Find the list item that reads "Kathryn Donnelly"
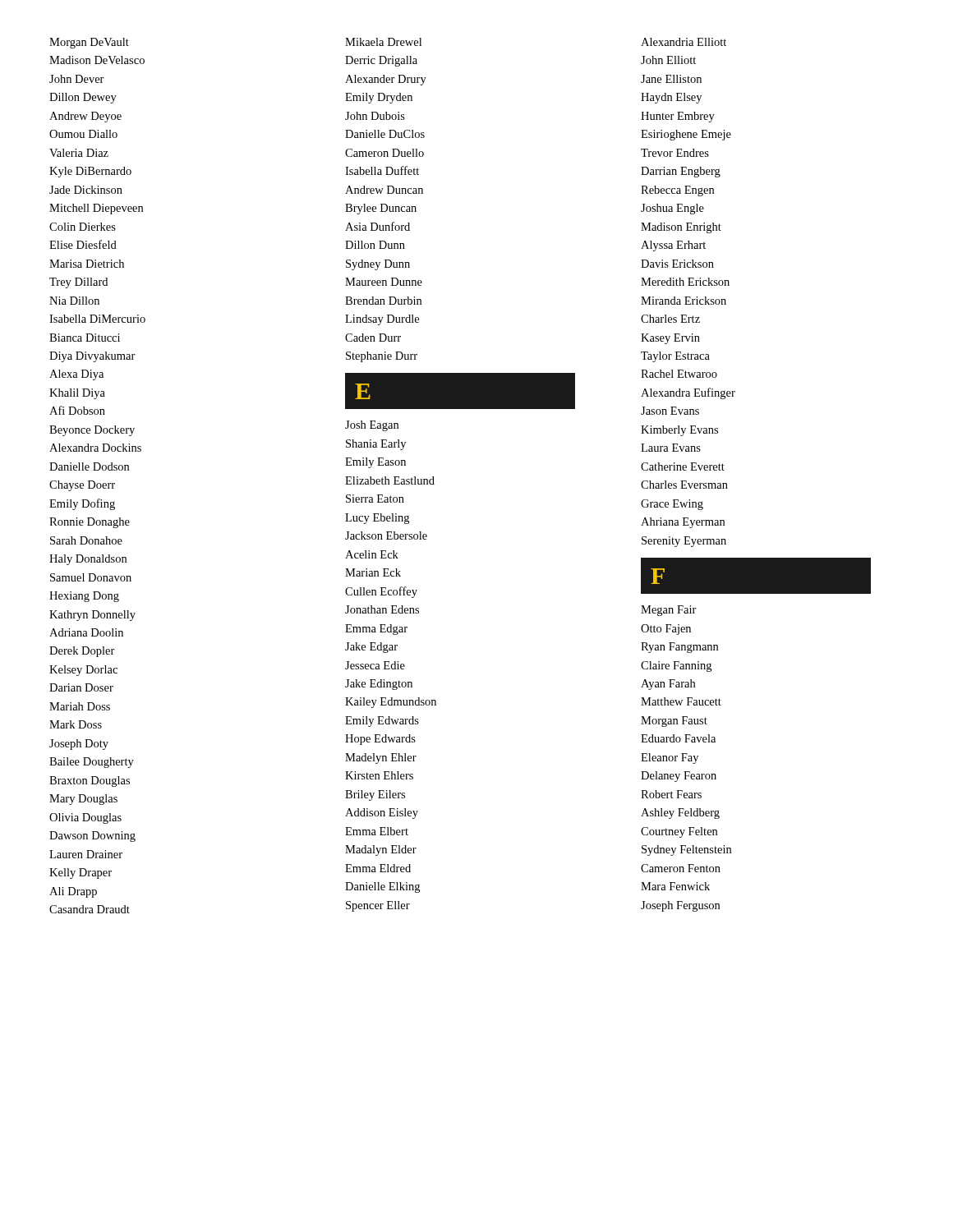Image resolution: width=953 pixels, height=1232 pixels. (92, 616)
